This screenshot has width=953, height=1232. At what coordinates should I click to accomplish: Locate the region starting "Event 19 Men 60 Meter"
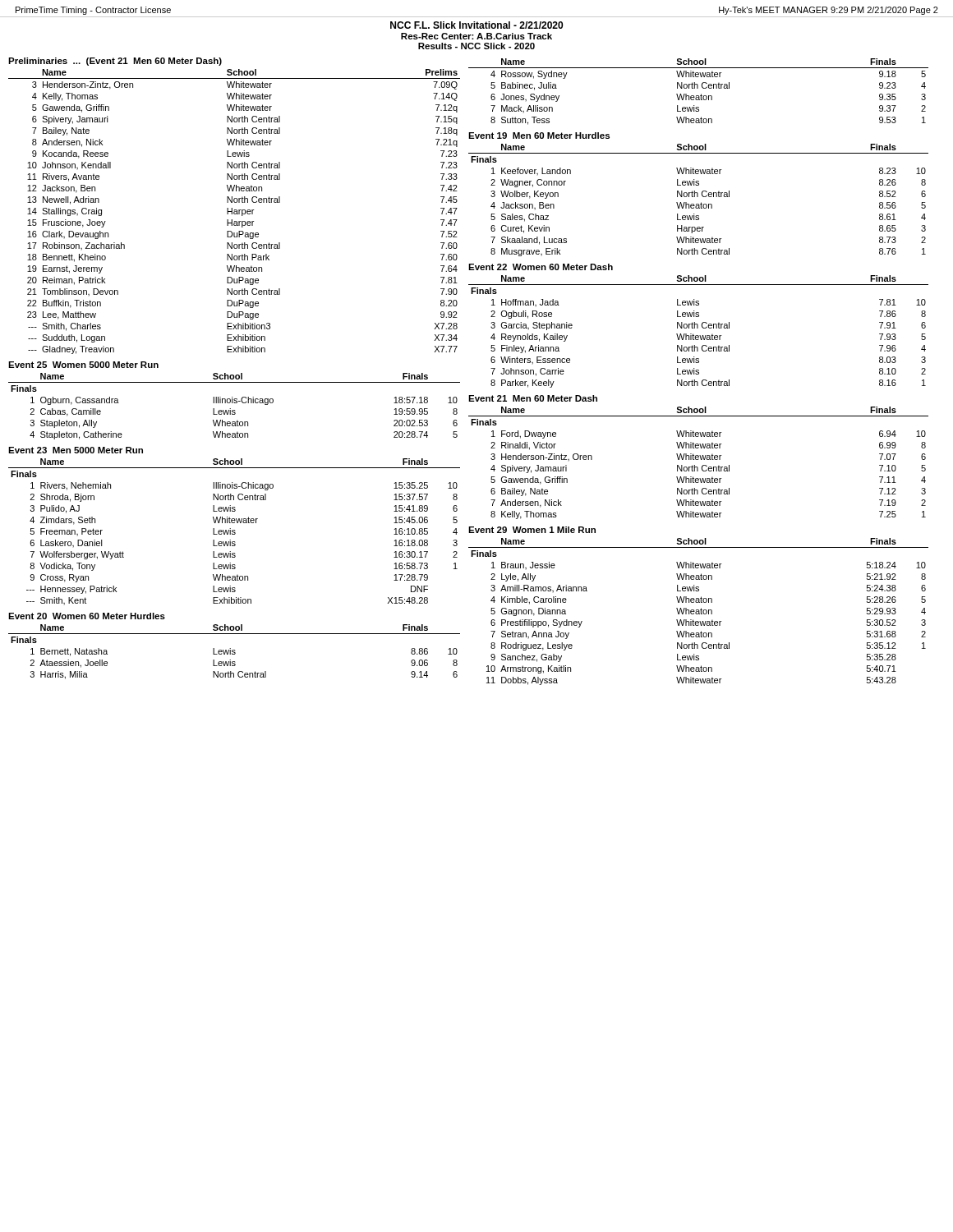click(539, 136)
